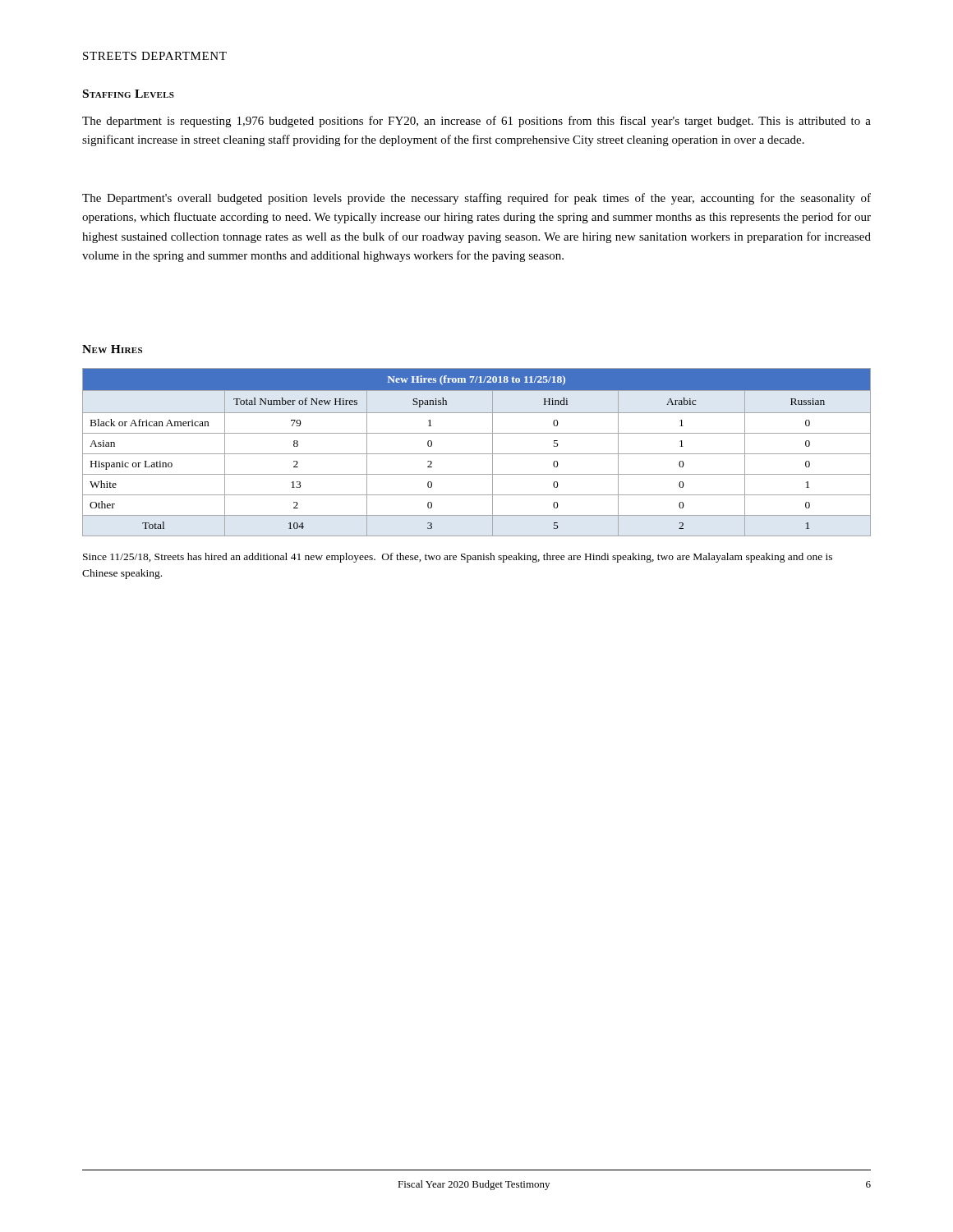Select the region starting "Staffing Levels"

tap(129, 94)
